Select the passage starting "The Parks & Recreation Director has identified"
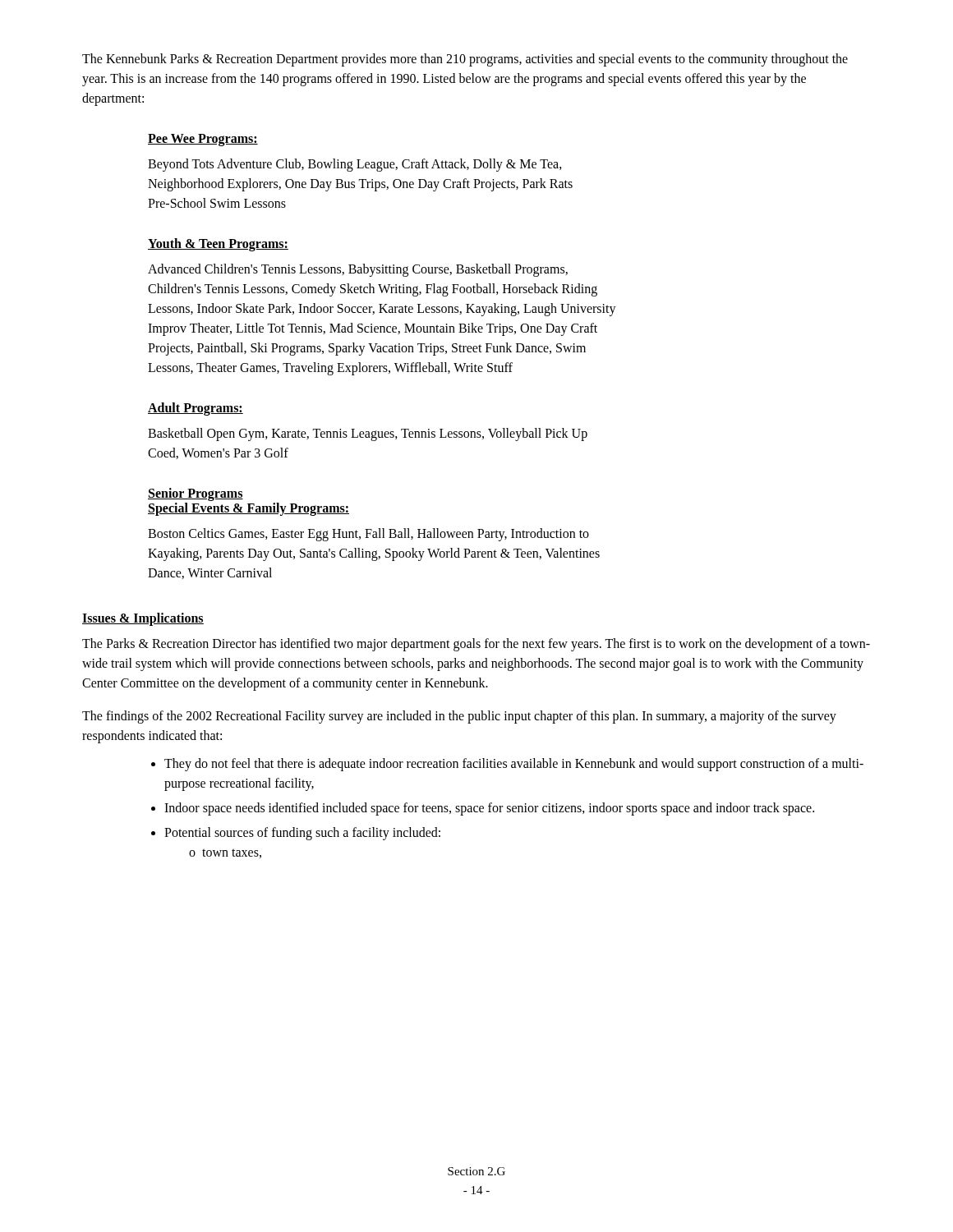The height and width of the screenshot is (1232, 953). point(476,663)
